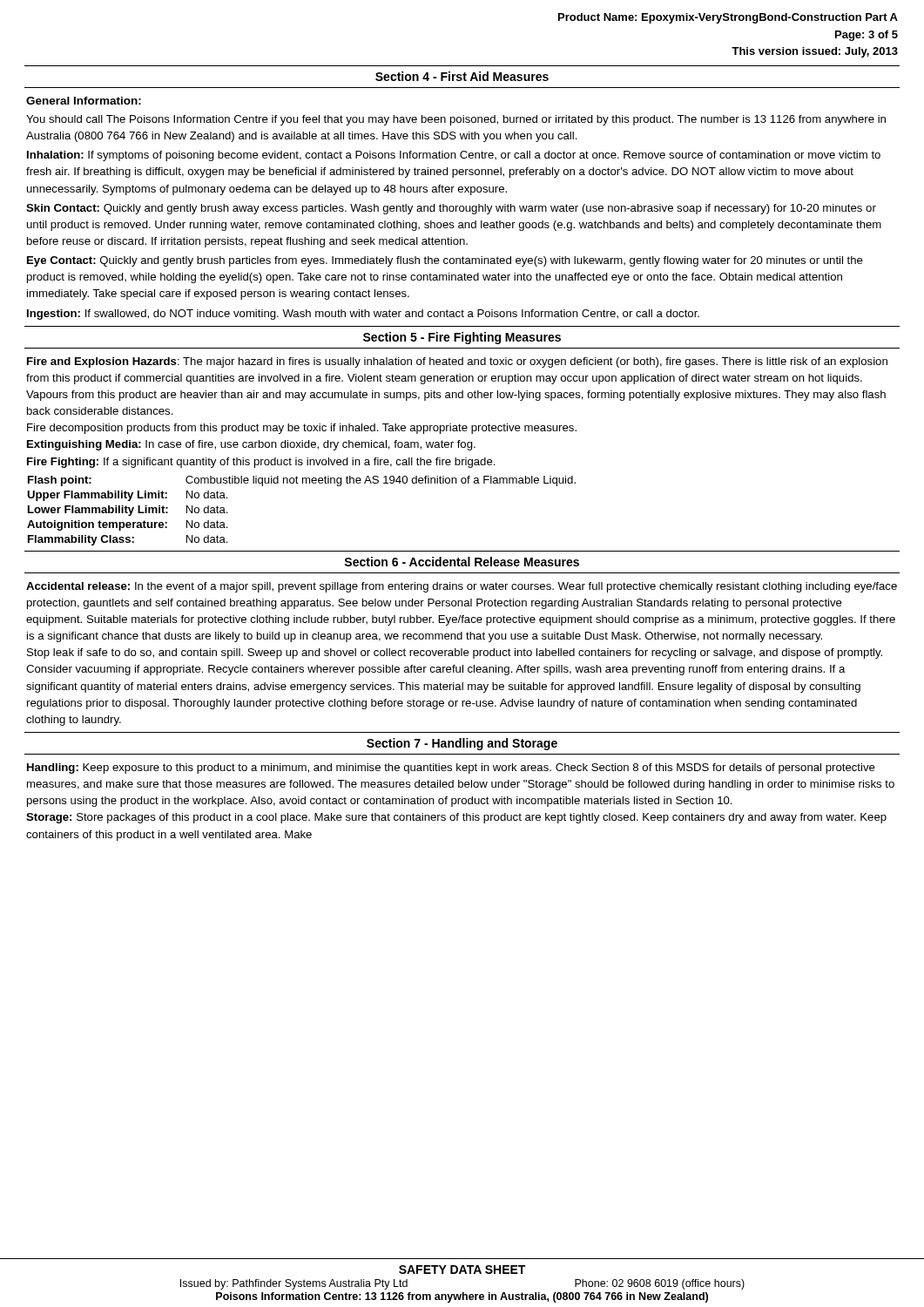The image size is (924, 1307).
Task: Point to the text starting "Skin Contact: Quickly and gently brush away excess"
Action: click(454, 224)
